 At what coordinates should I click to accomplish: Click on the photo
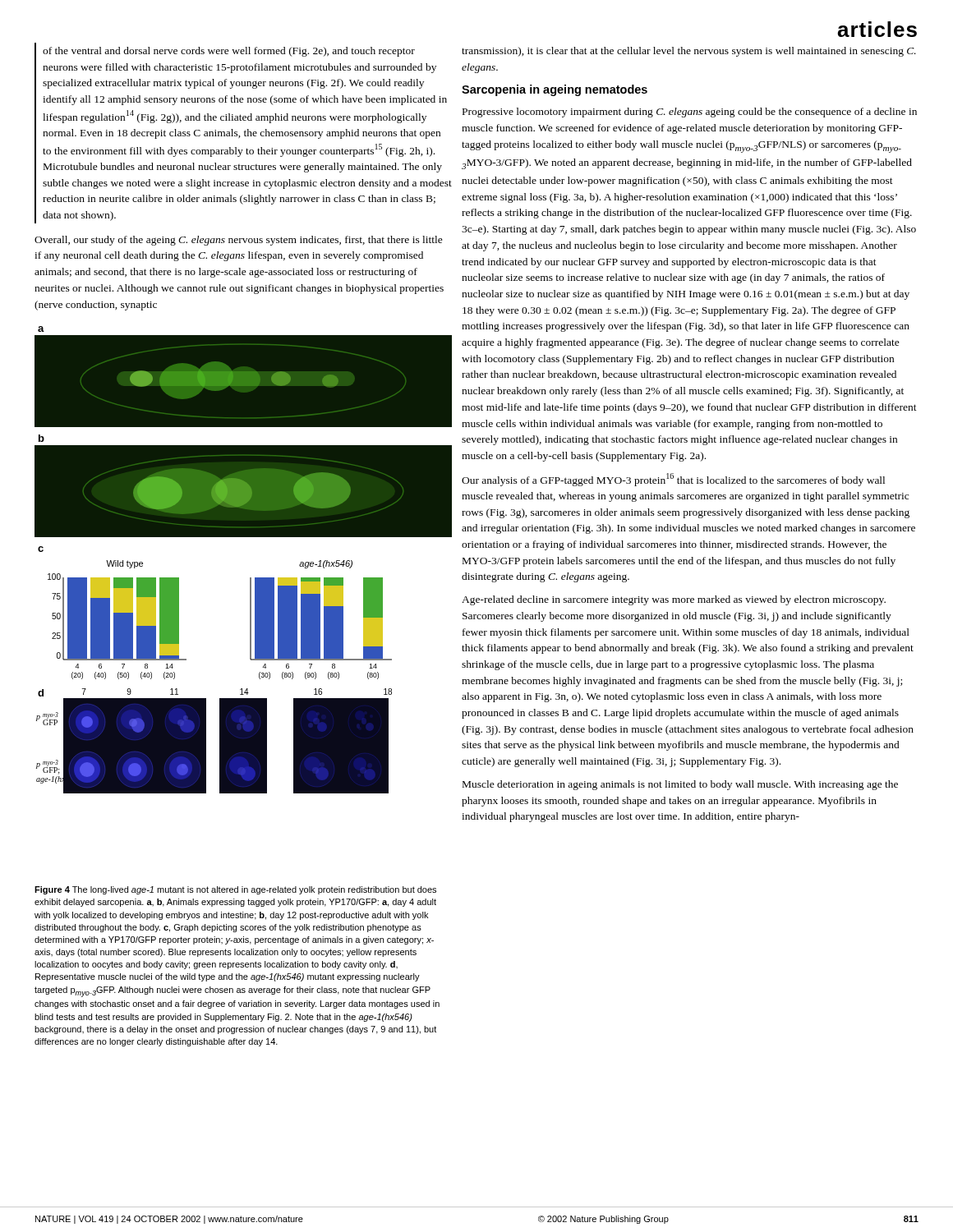click(243, 600)
